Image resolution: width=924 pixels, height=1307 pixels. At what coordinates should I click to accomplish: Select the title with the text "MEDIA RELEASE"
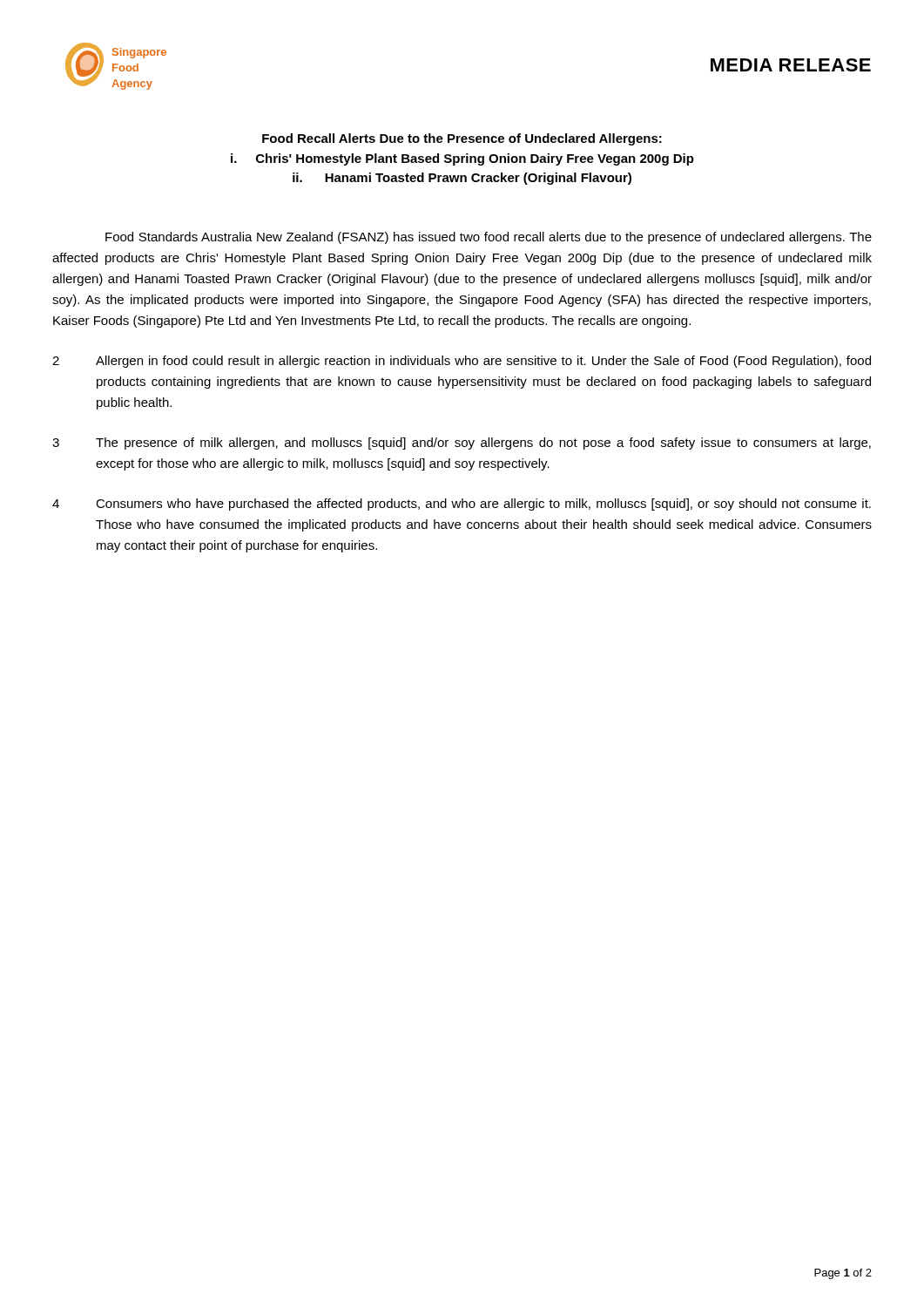(790, 65)
